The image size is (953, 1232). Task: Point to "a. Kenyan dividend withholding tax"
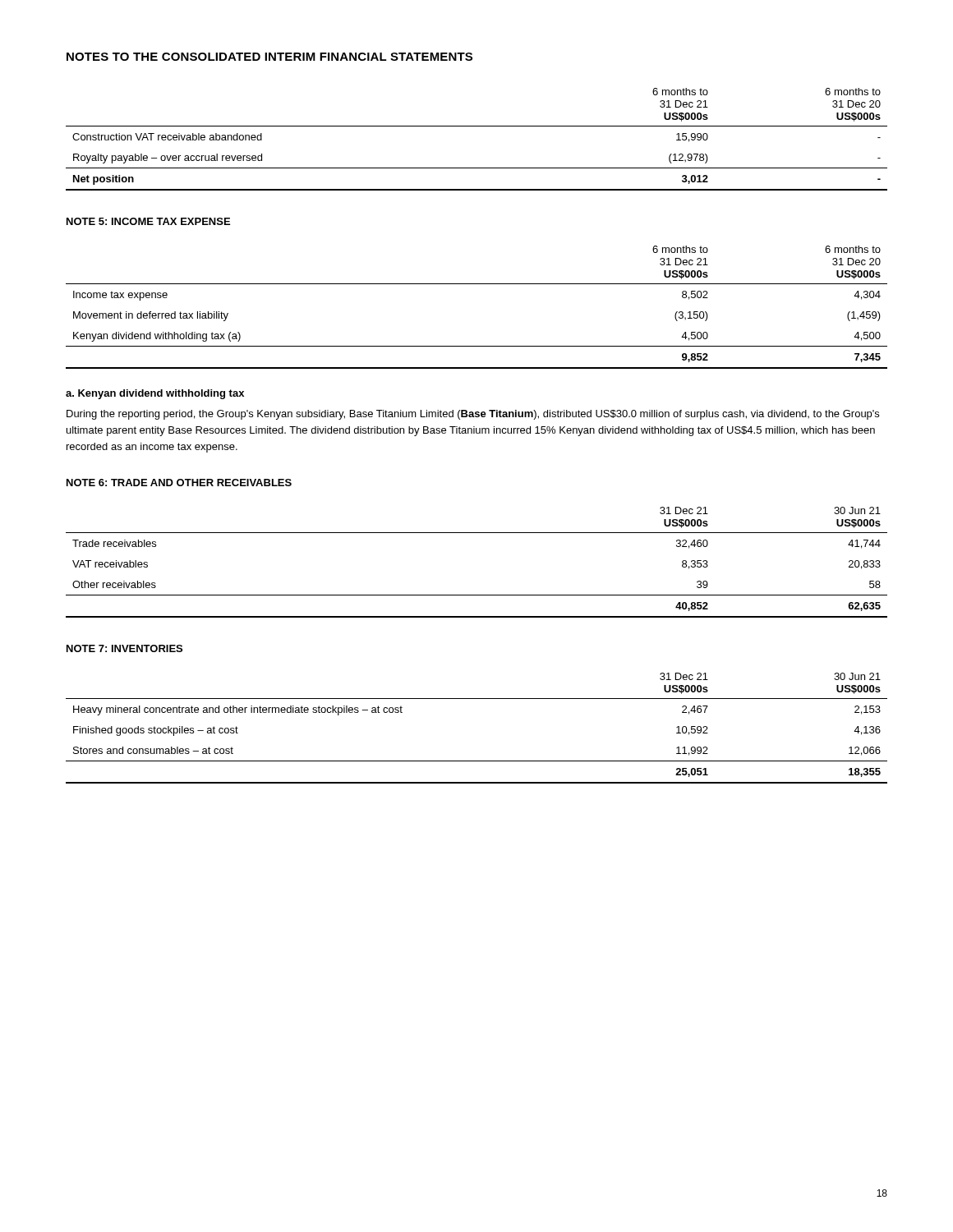[x=155, y=393]
